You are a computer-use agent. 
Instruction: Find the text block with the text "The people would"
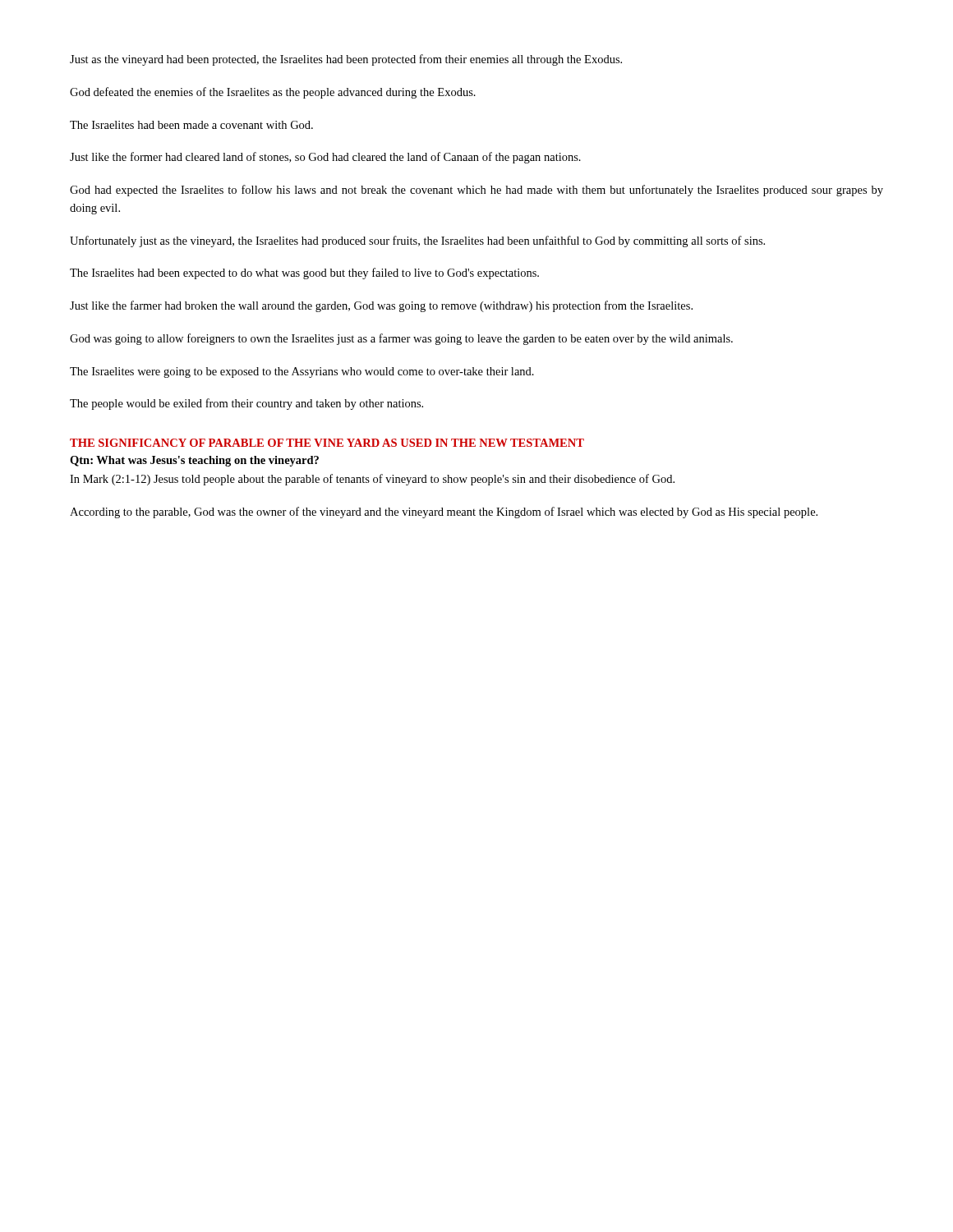[247, 403]
